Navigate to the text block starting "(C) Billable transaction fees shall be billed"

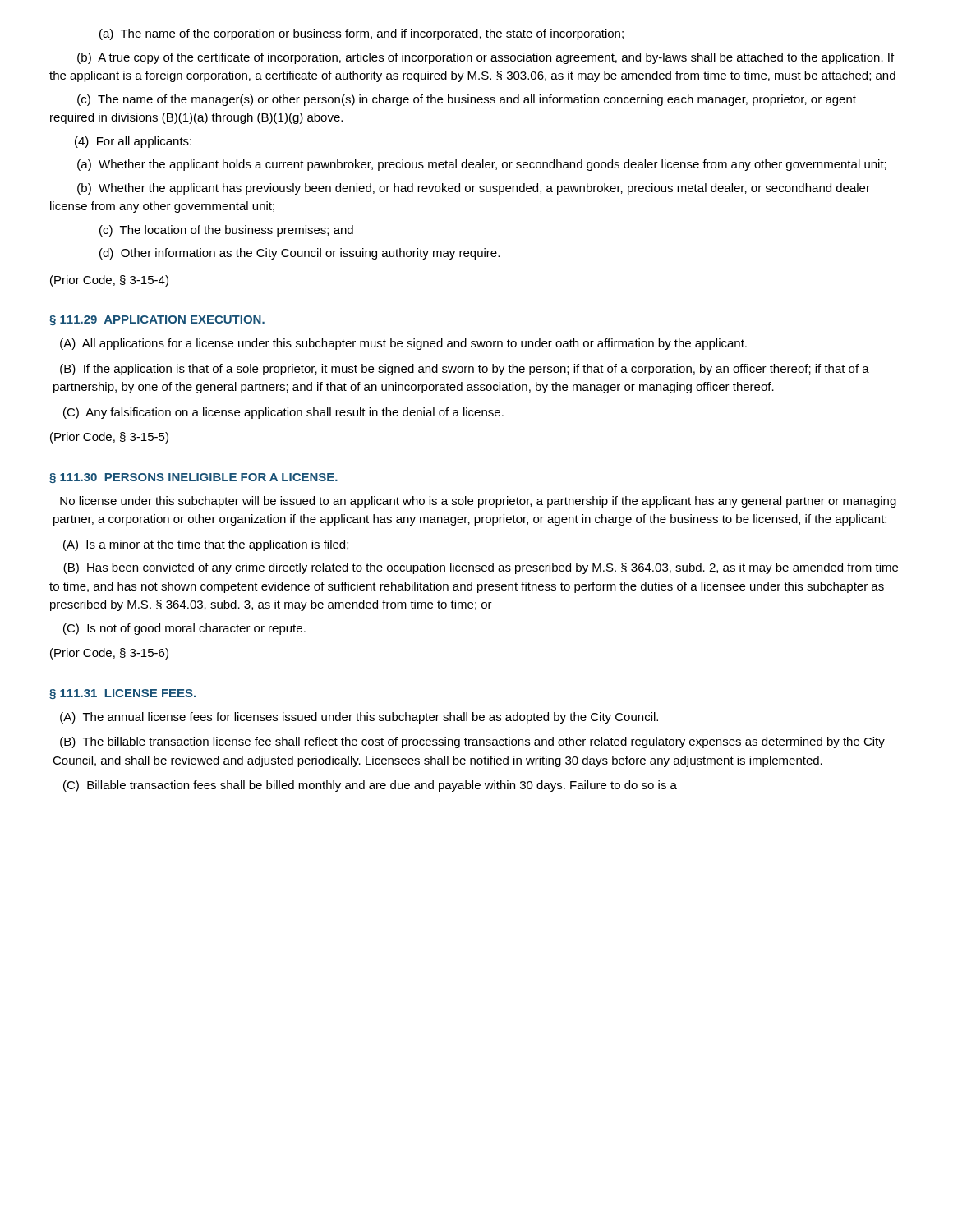click(x=370, y=785)
